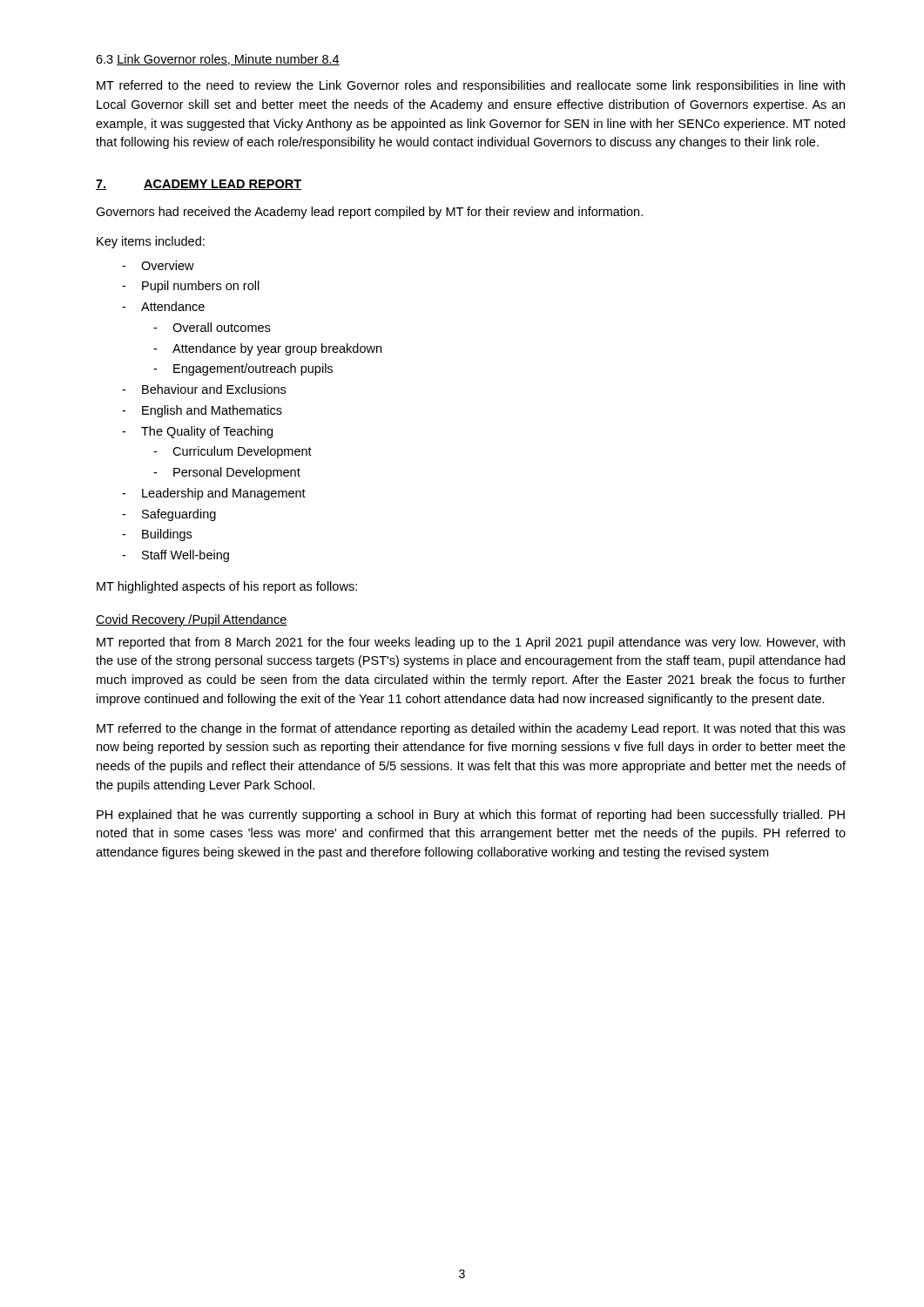The height and width of the screenshot is (1307, 924).
Task: Locate the block of text that opens with "MT reported that from"
Action: tap(471, 671)
